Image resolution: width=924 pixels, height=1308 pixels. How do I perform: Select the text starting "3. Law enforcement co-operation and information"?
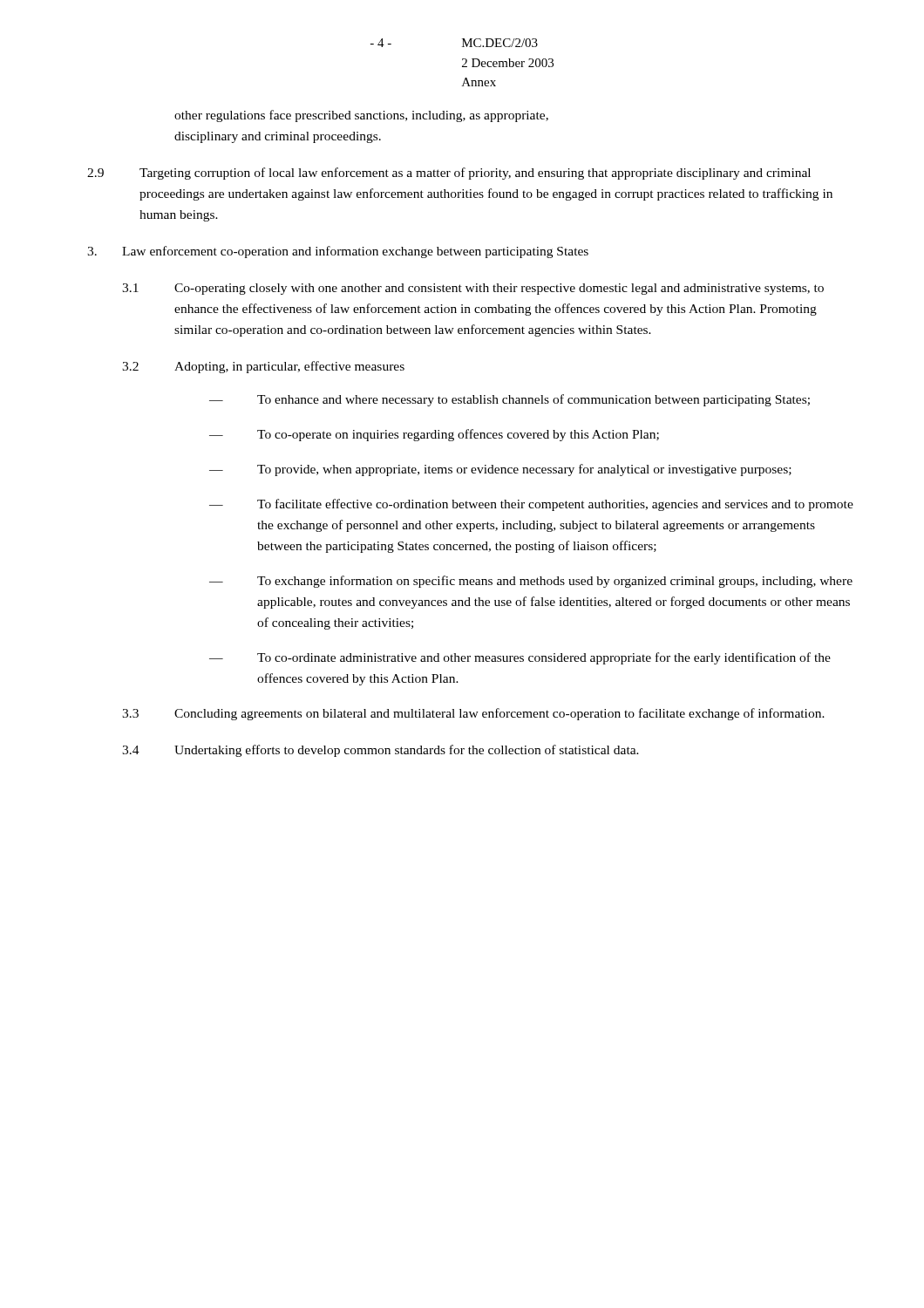pos(471,251)
